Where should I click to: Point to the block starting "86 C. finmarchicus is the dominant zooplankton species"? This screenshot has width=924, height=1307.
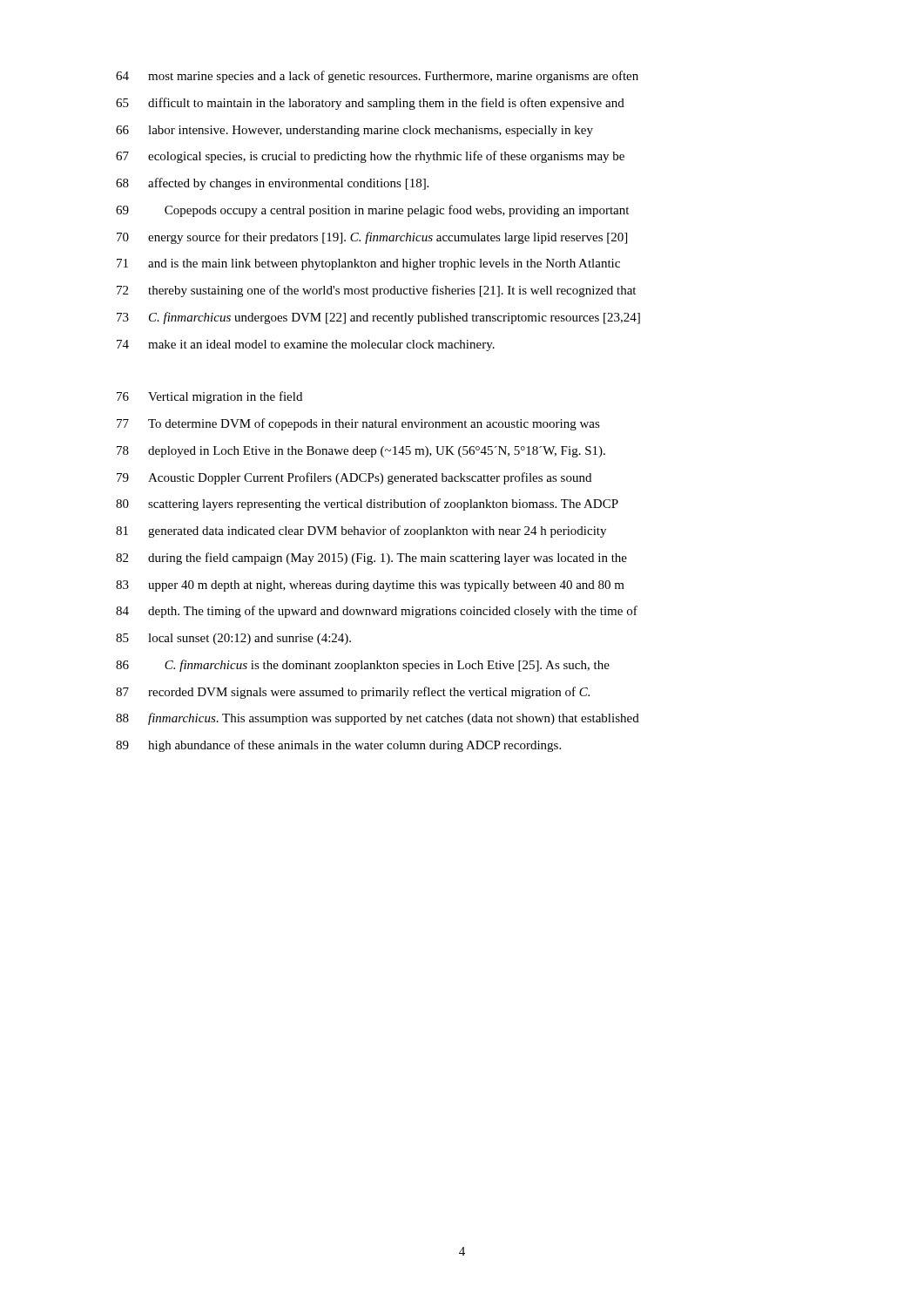pyautogui.click(x=462, y=705)
